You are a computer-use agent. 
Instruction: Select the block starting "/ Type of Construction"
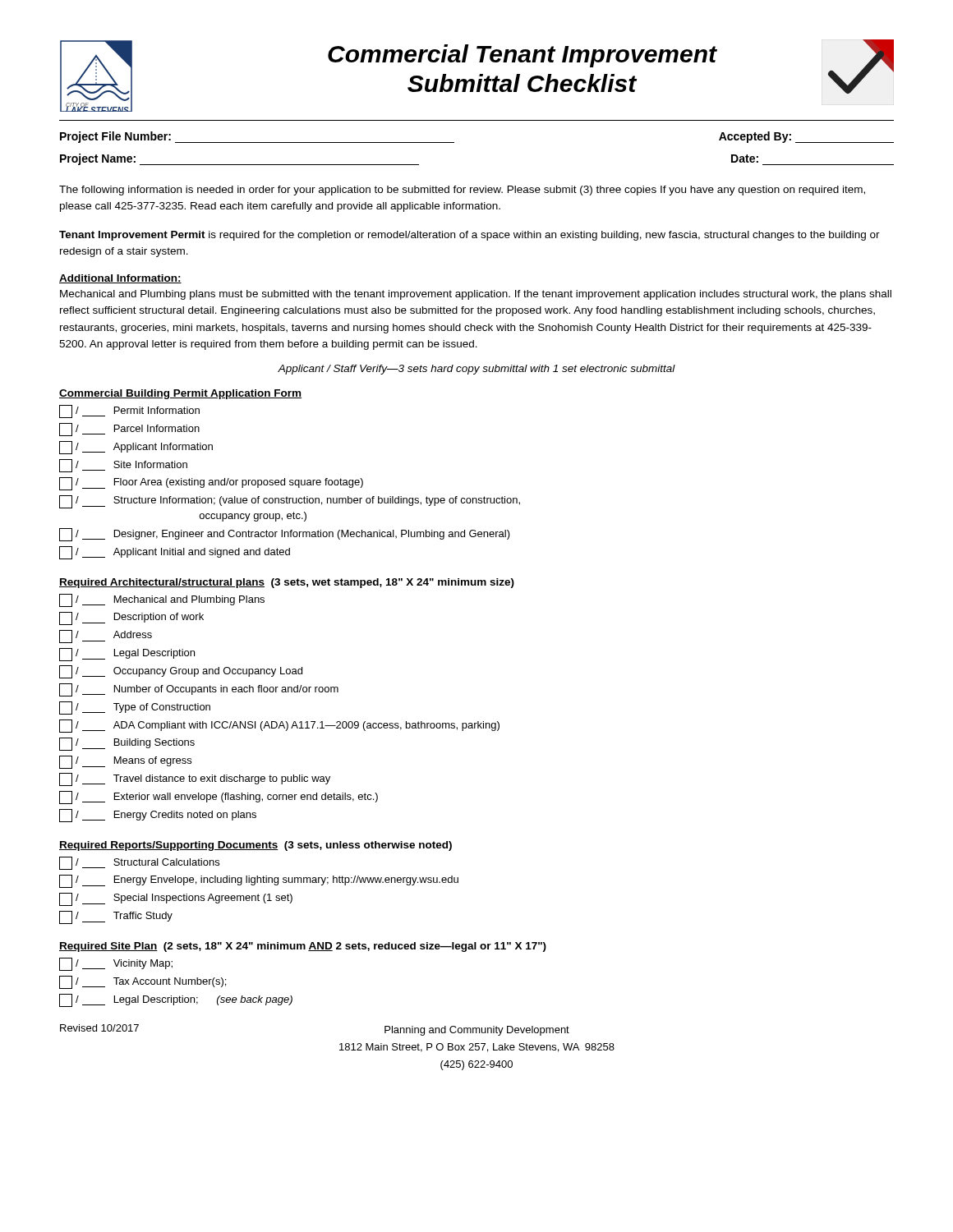(x=135, y=708)
